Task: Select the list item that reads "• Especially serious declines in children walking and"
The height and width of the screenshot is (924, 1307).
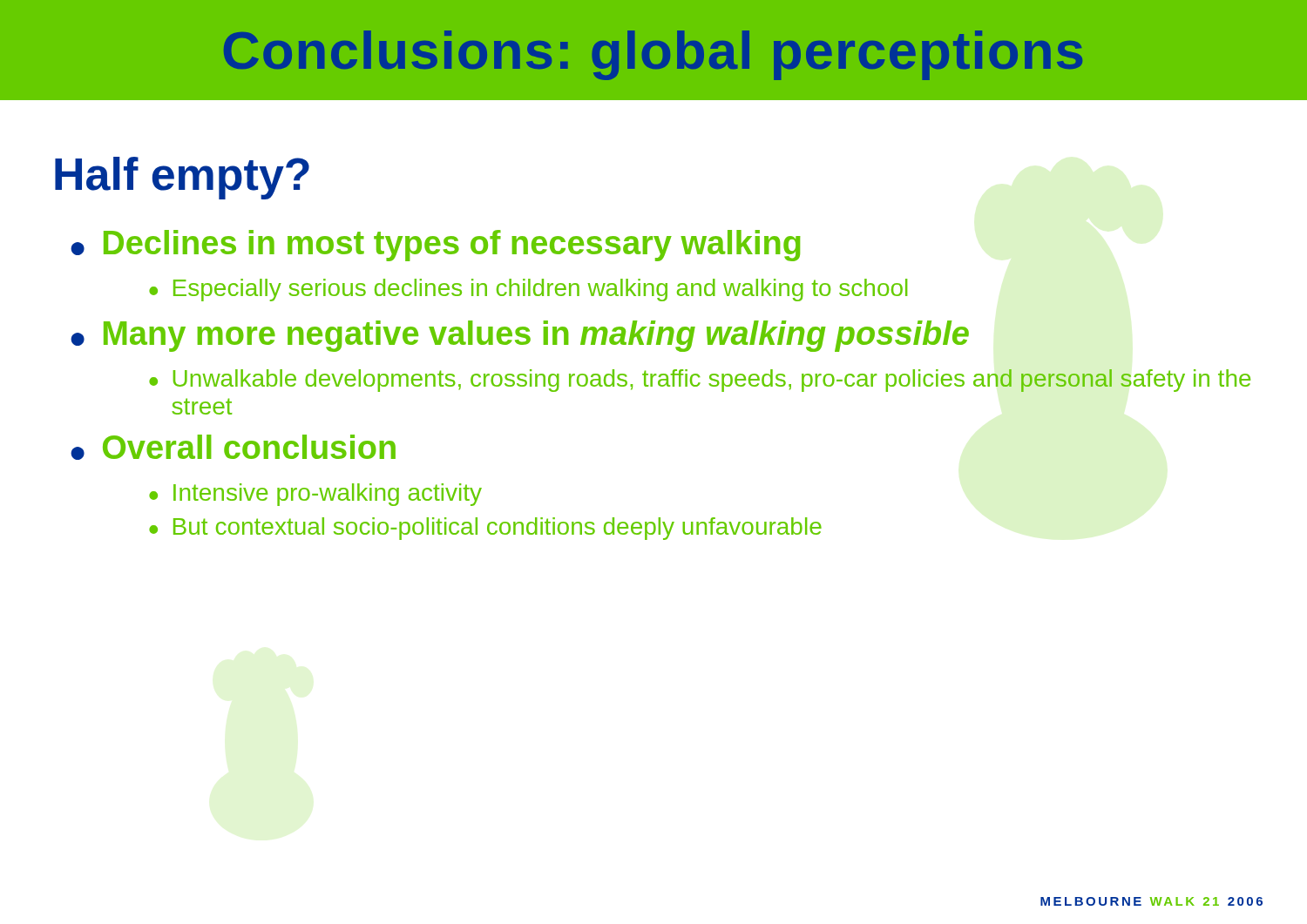Action: pos(529,290)
